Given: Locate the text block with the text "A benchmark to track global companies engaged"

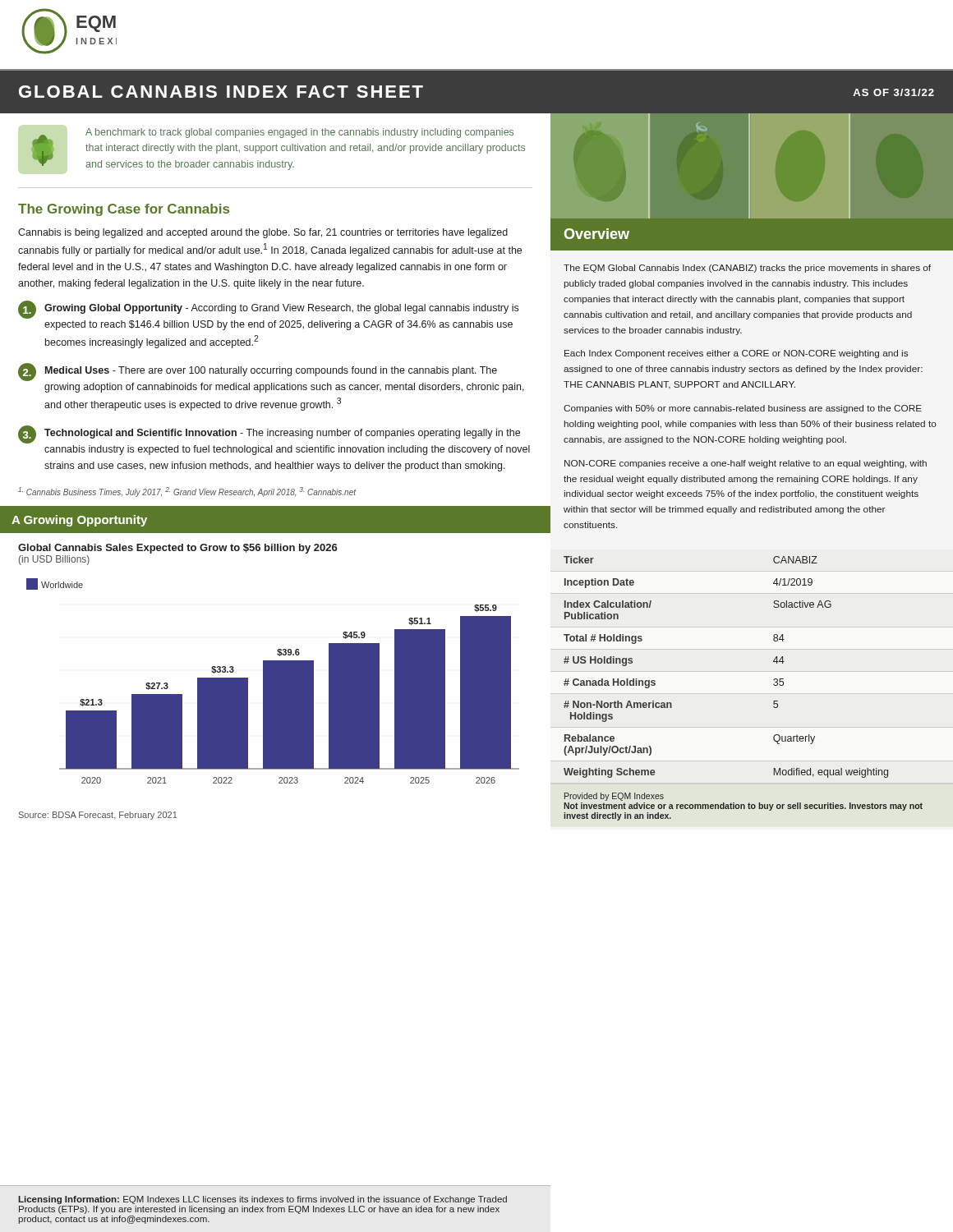Looking at the screenshot, I should pyautogui.click(x=306, y=148).
